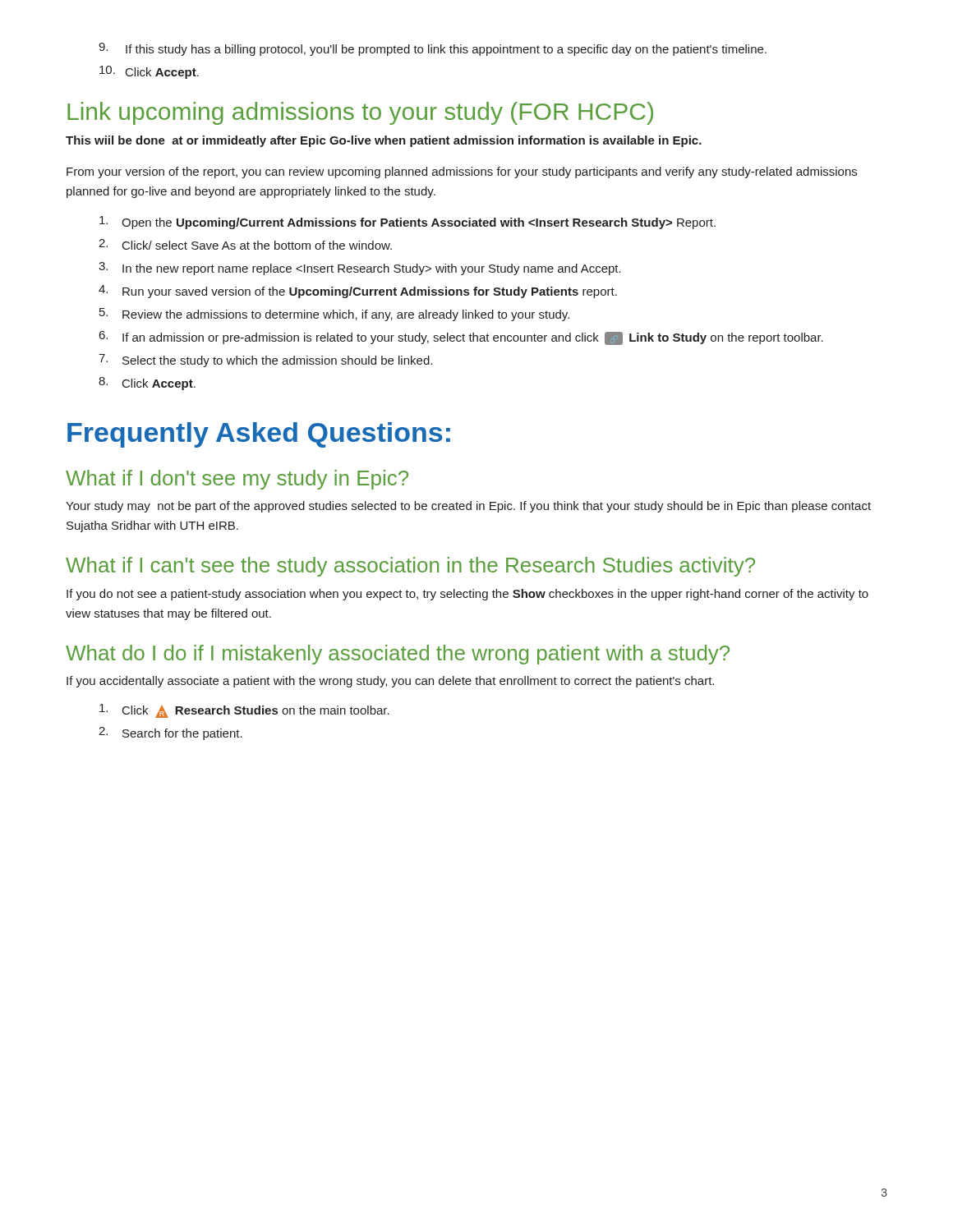This screenshot has height=1232, width=953.
Task: Point to the element starting "Click R Research Studies on the main"
Action: pos(244,710)
